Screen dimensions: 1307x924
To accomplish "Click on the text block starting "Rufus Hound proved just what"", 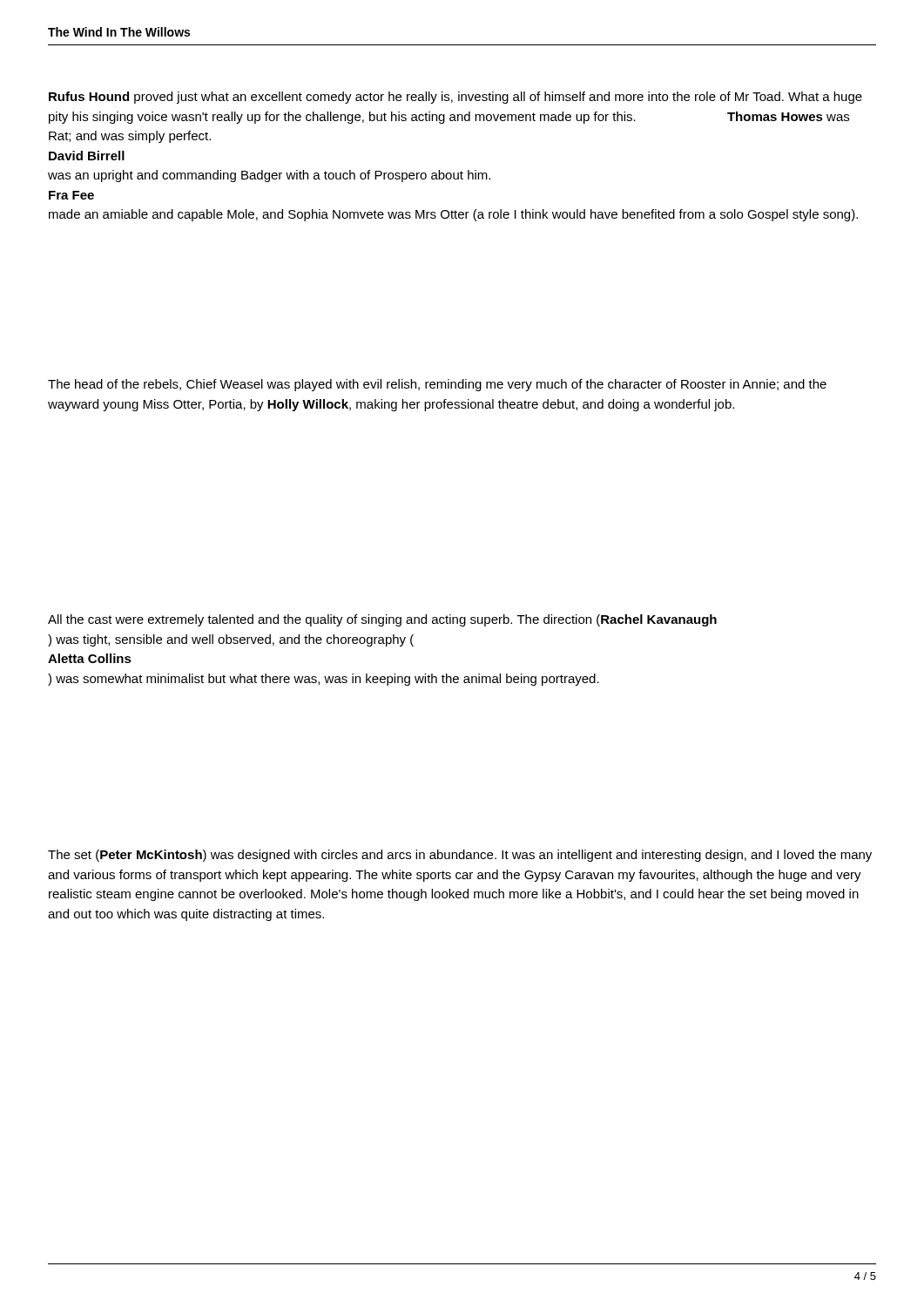I will (455, 98).
